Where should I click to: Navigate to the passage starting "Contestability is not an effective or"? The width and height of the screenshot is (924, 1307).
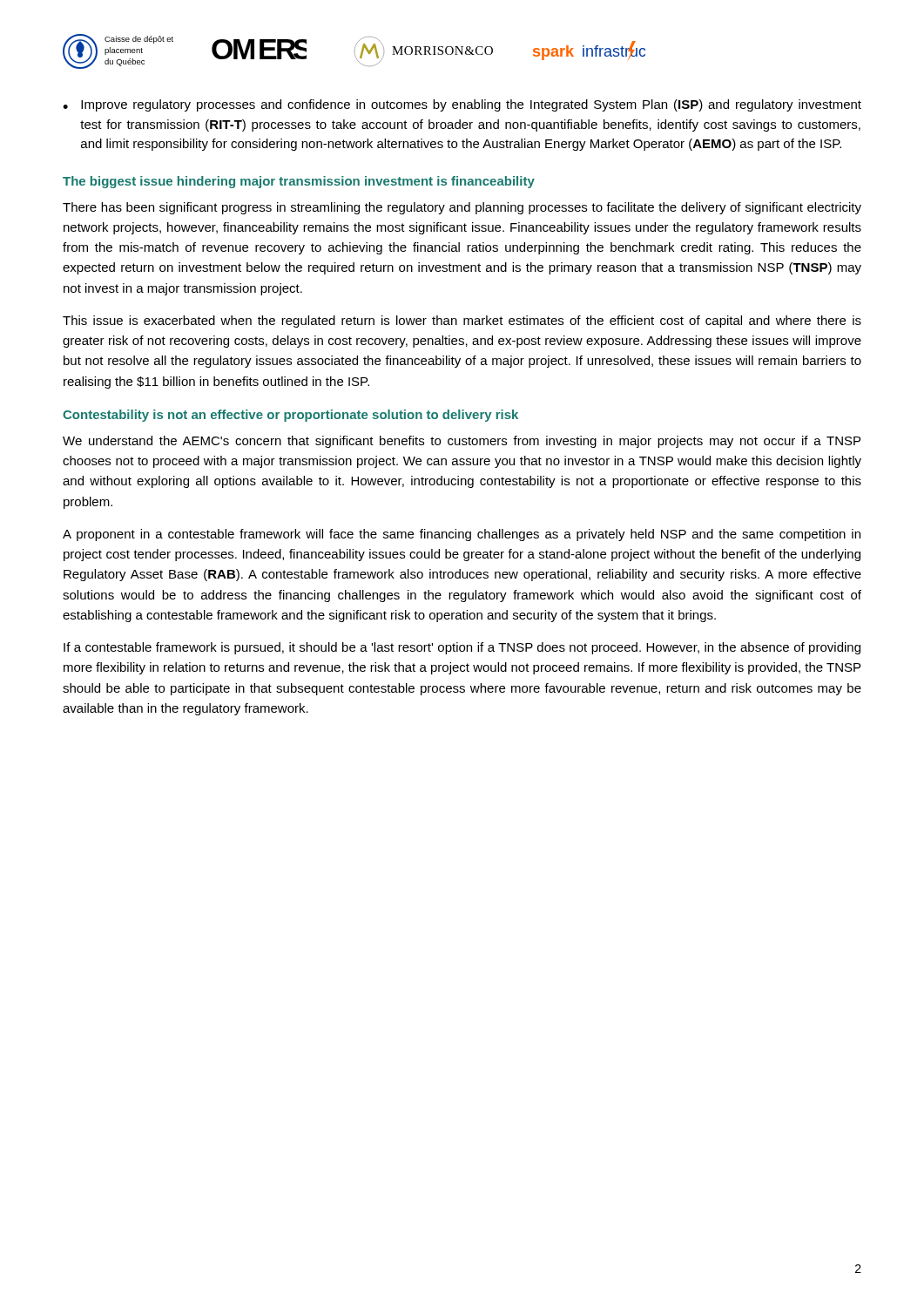coord(291,414)
